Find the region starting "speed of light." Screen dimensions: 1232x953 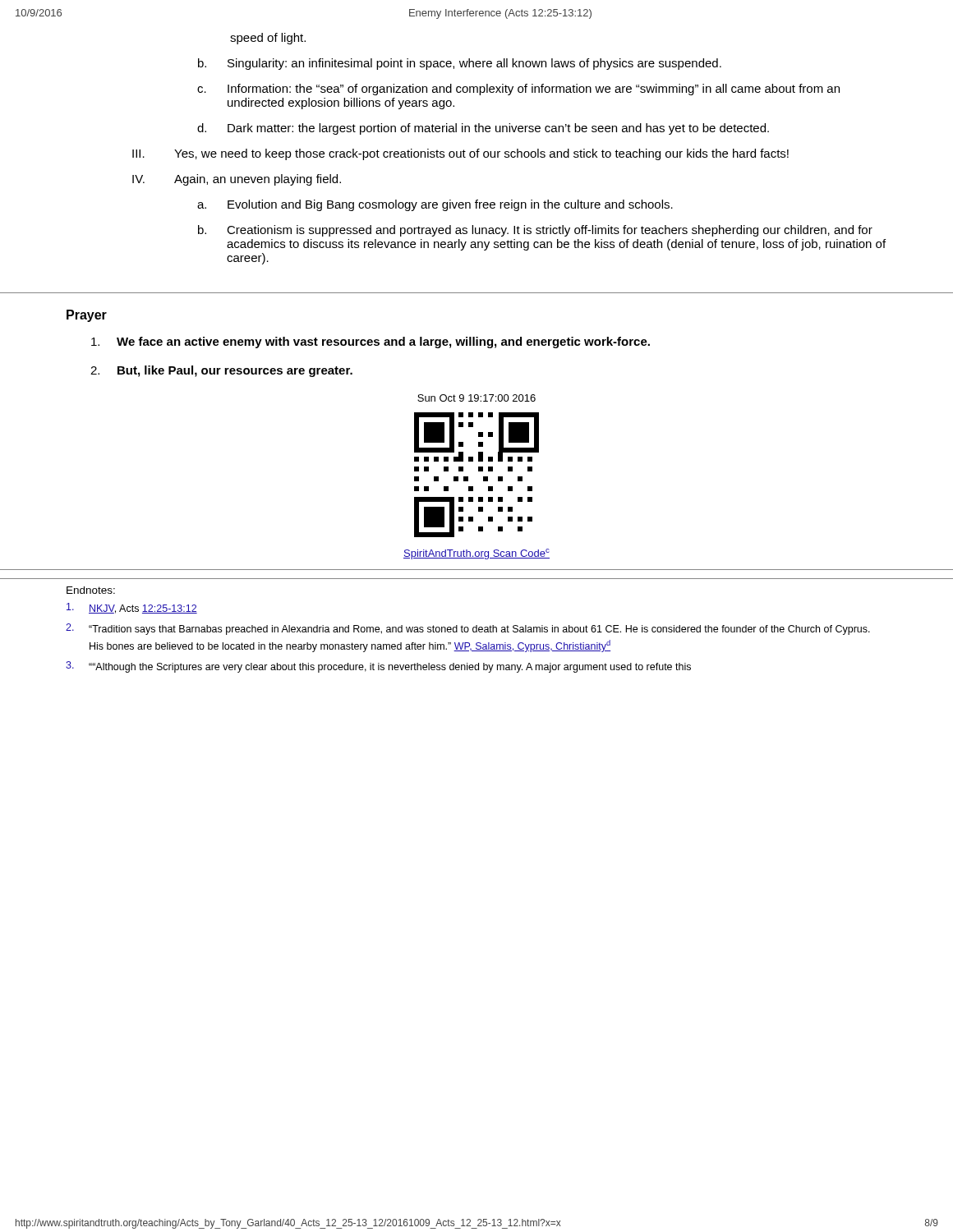click(268, 37)
